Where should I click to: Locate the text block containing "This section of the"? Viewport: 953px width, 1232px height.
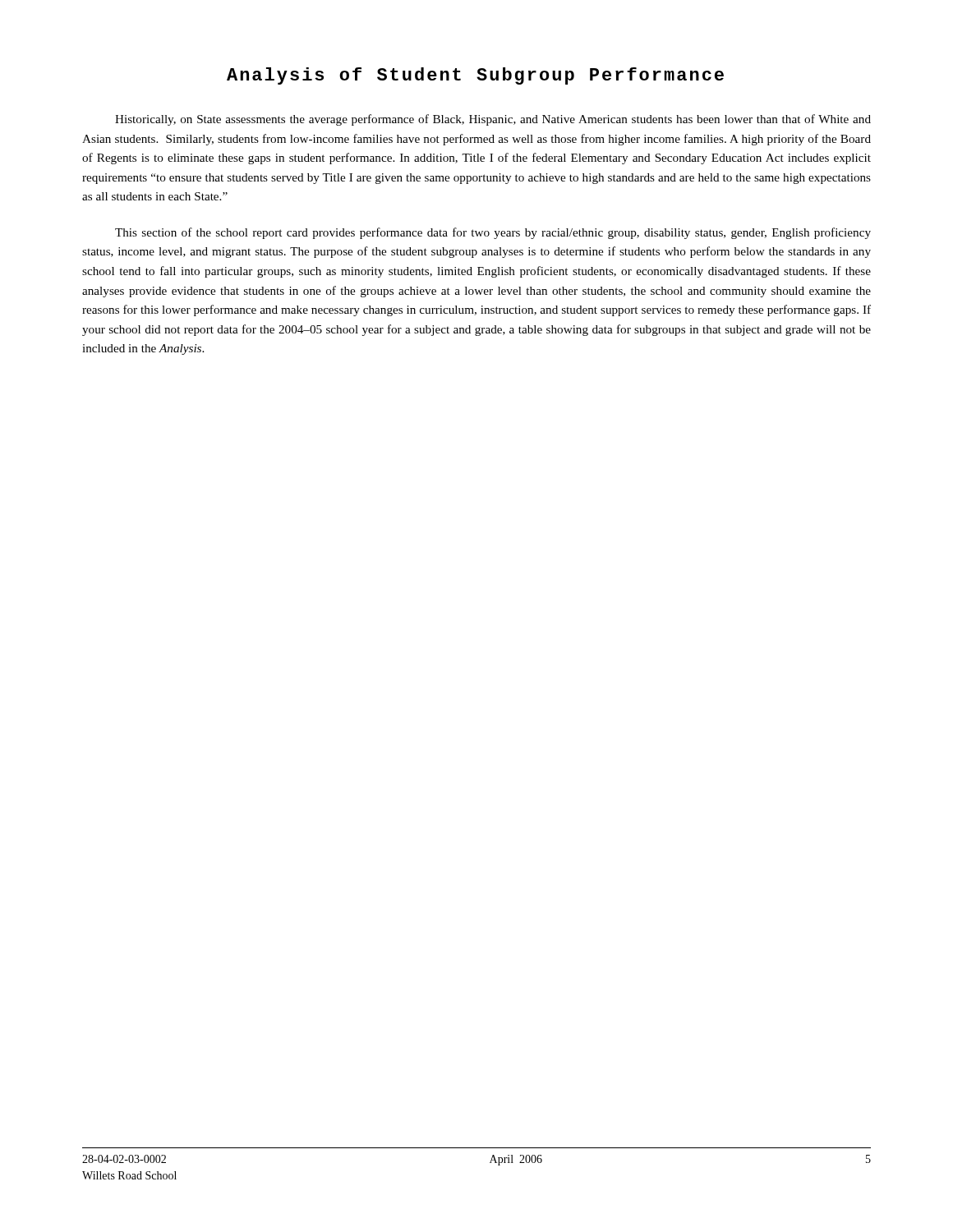tap(476, 290)
